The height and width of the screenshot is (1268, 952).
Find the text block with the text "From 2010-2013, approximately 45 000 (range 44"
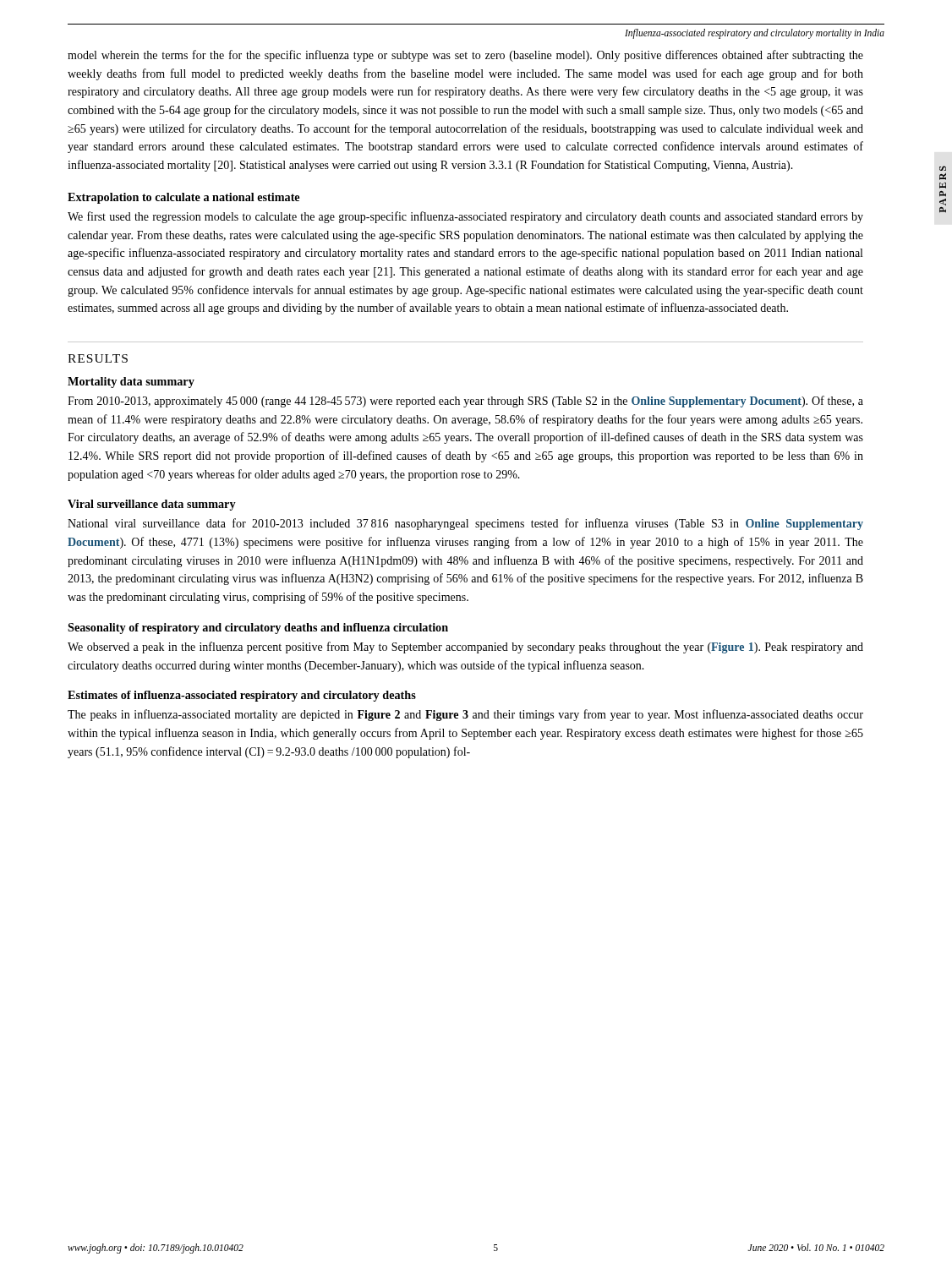click(x=465, y=438)
